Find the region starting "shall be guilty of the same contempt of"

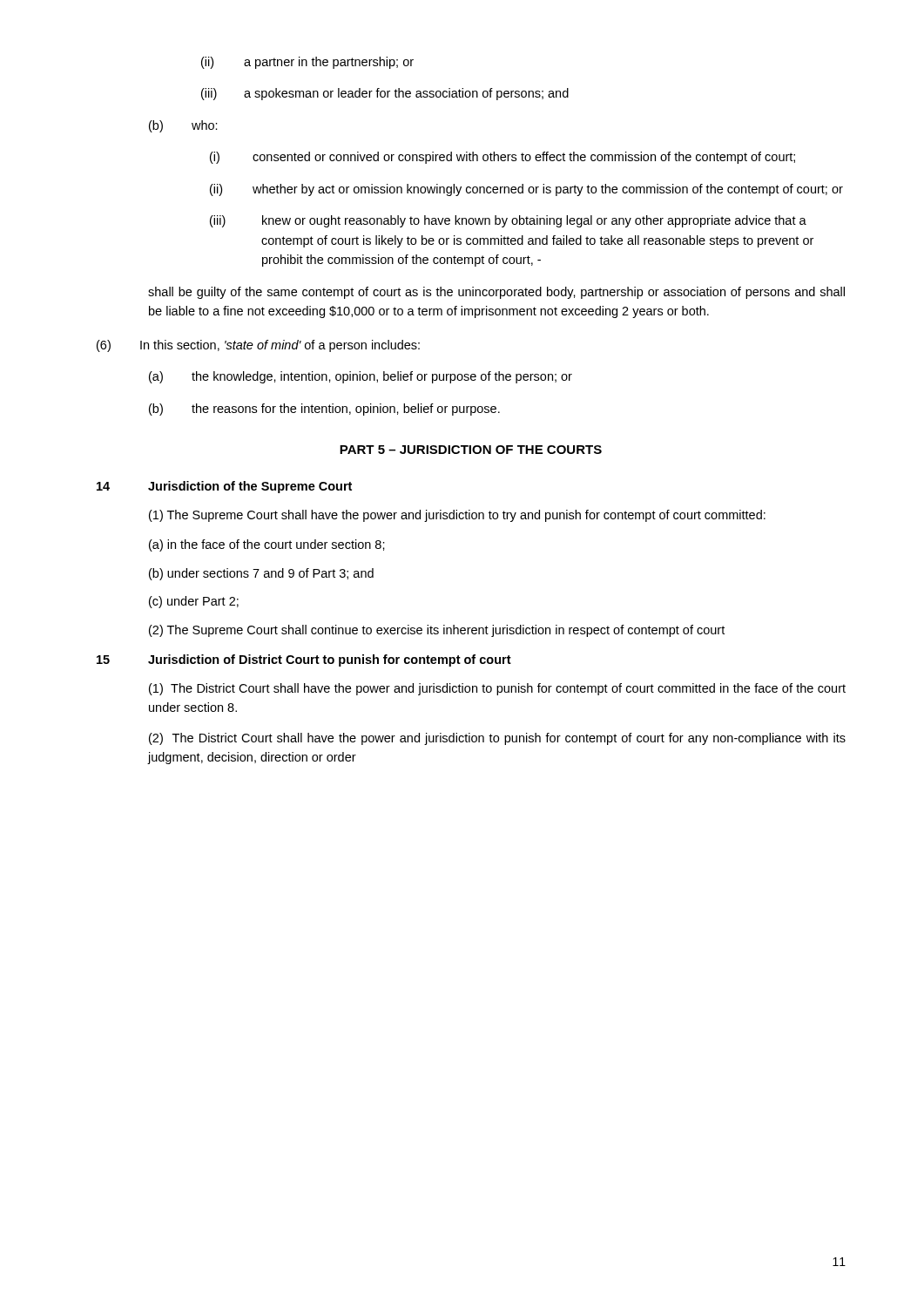(497, 301)
